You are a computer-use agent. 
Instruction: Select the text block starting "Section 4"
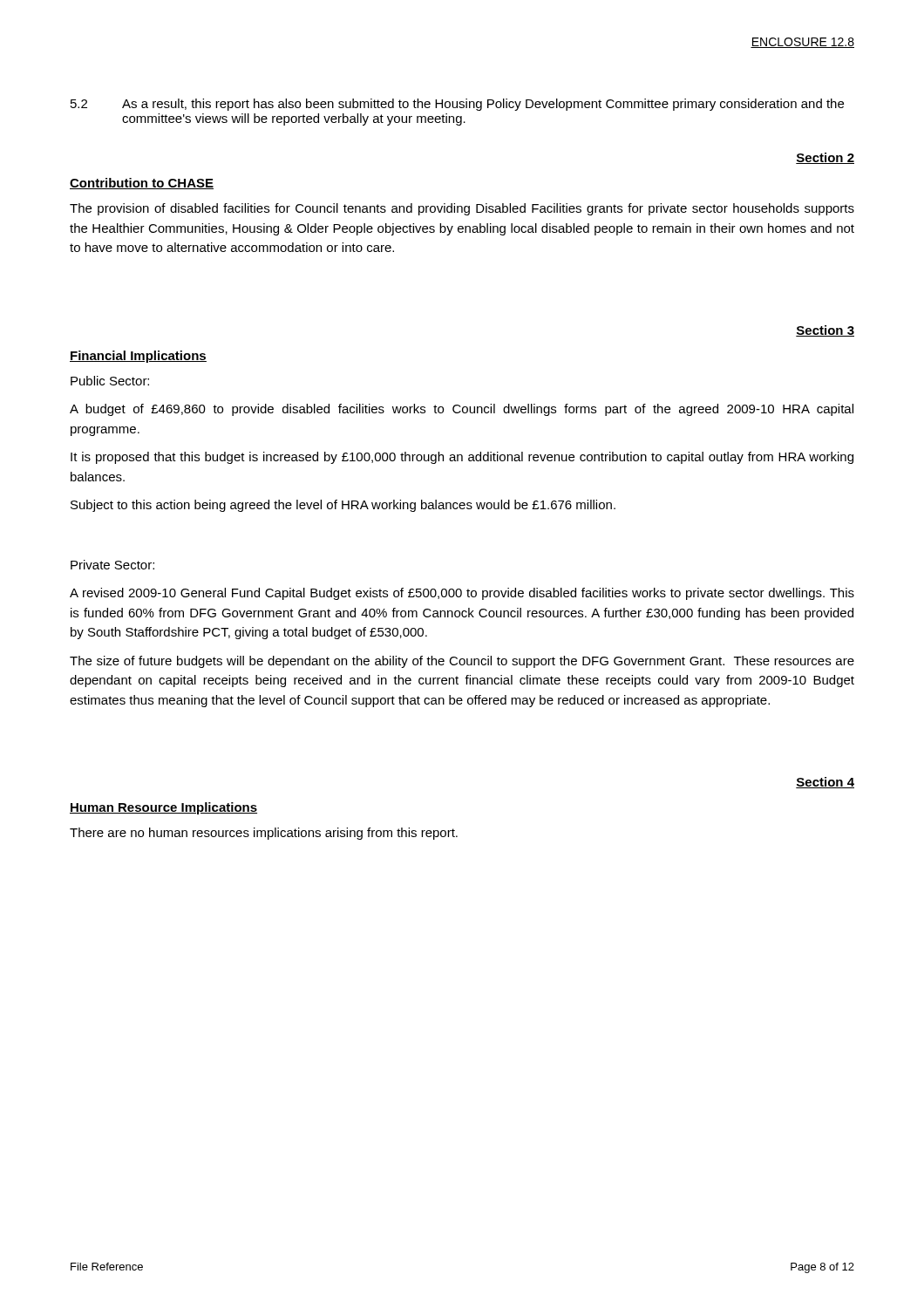(825, 782)
